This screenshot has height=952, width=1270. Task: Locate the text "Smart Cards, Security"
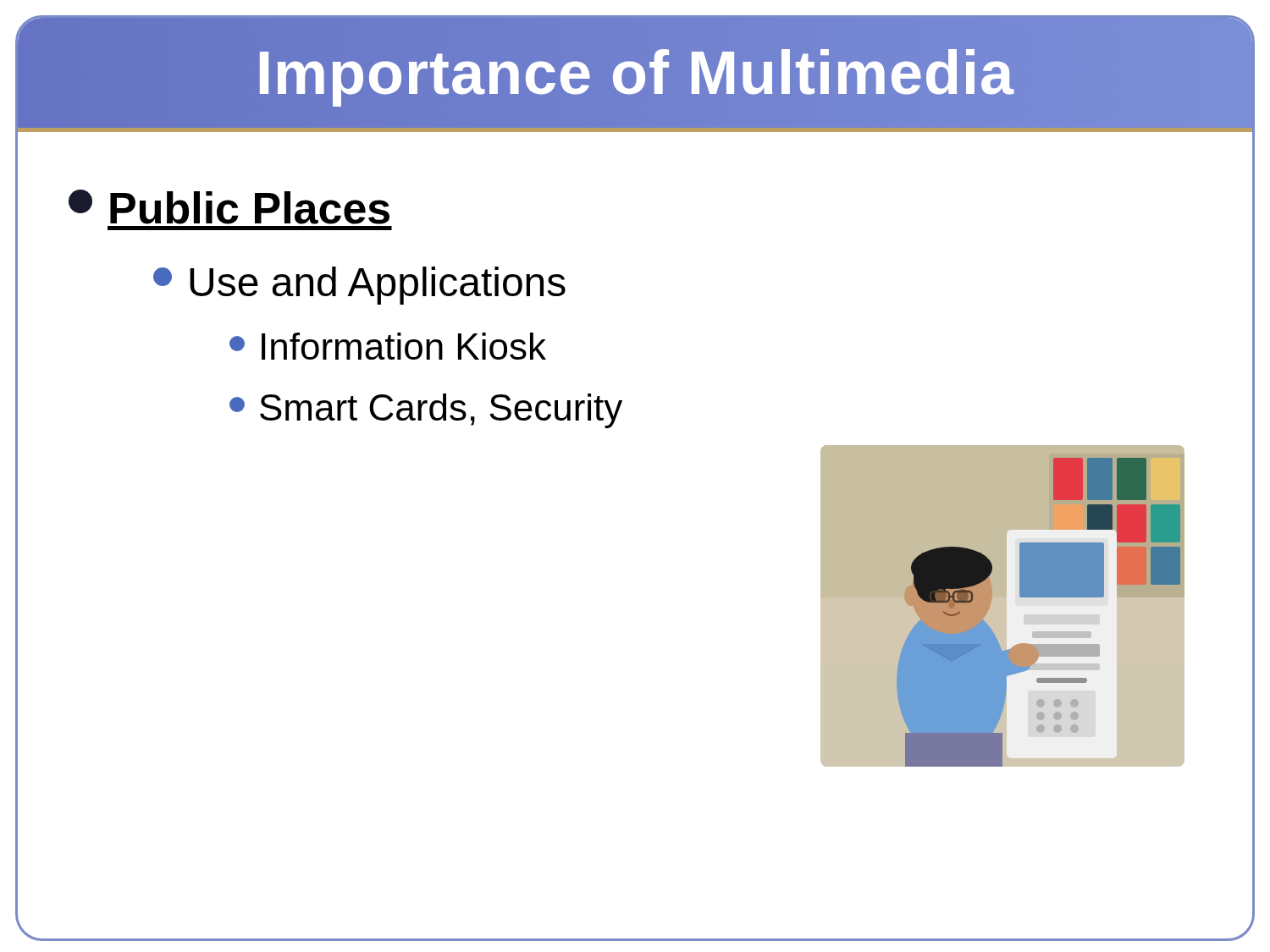click(426, 408)
